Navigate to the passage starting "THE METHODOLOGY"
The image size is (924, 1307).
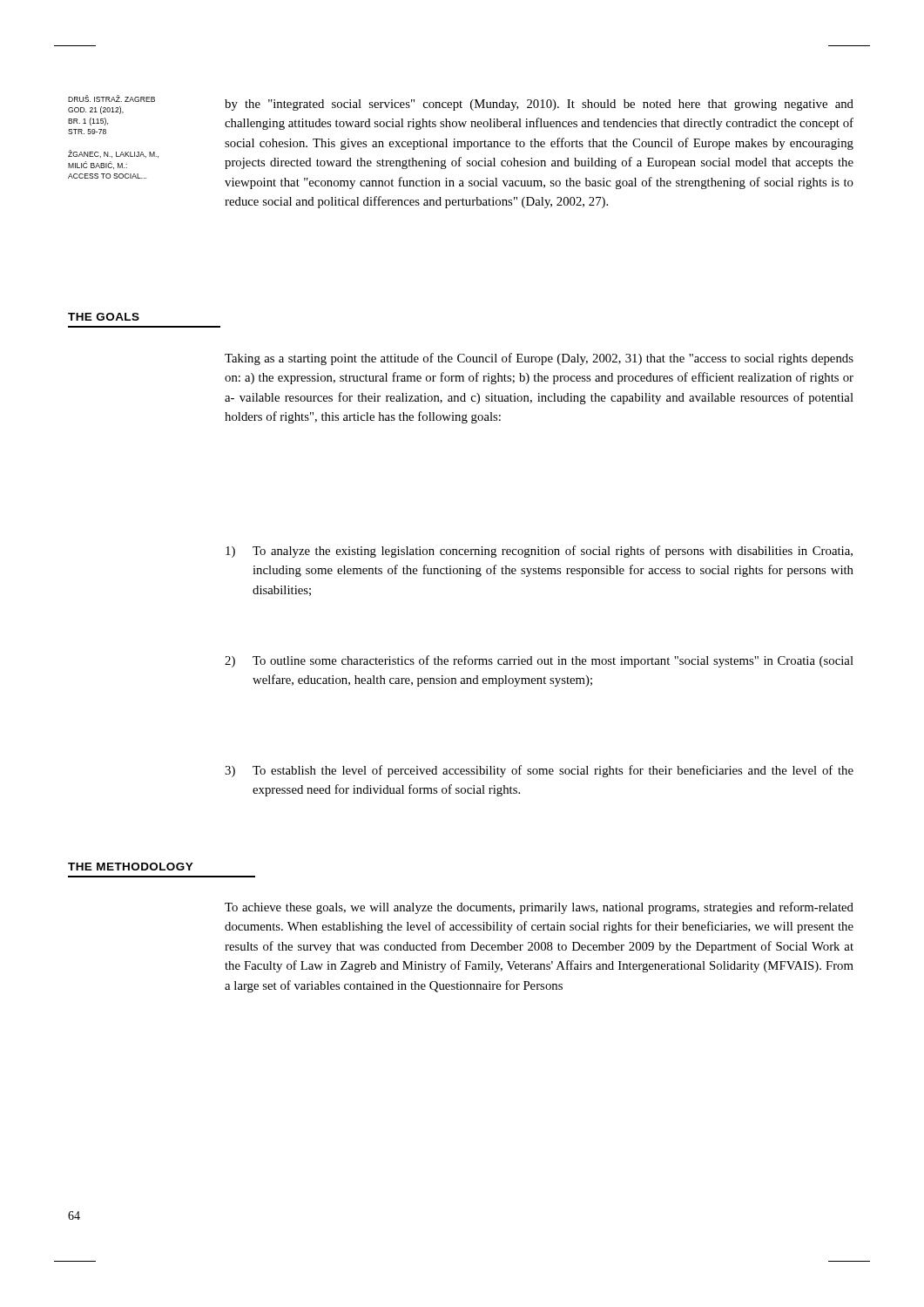[162, 869]
